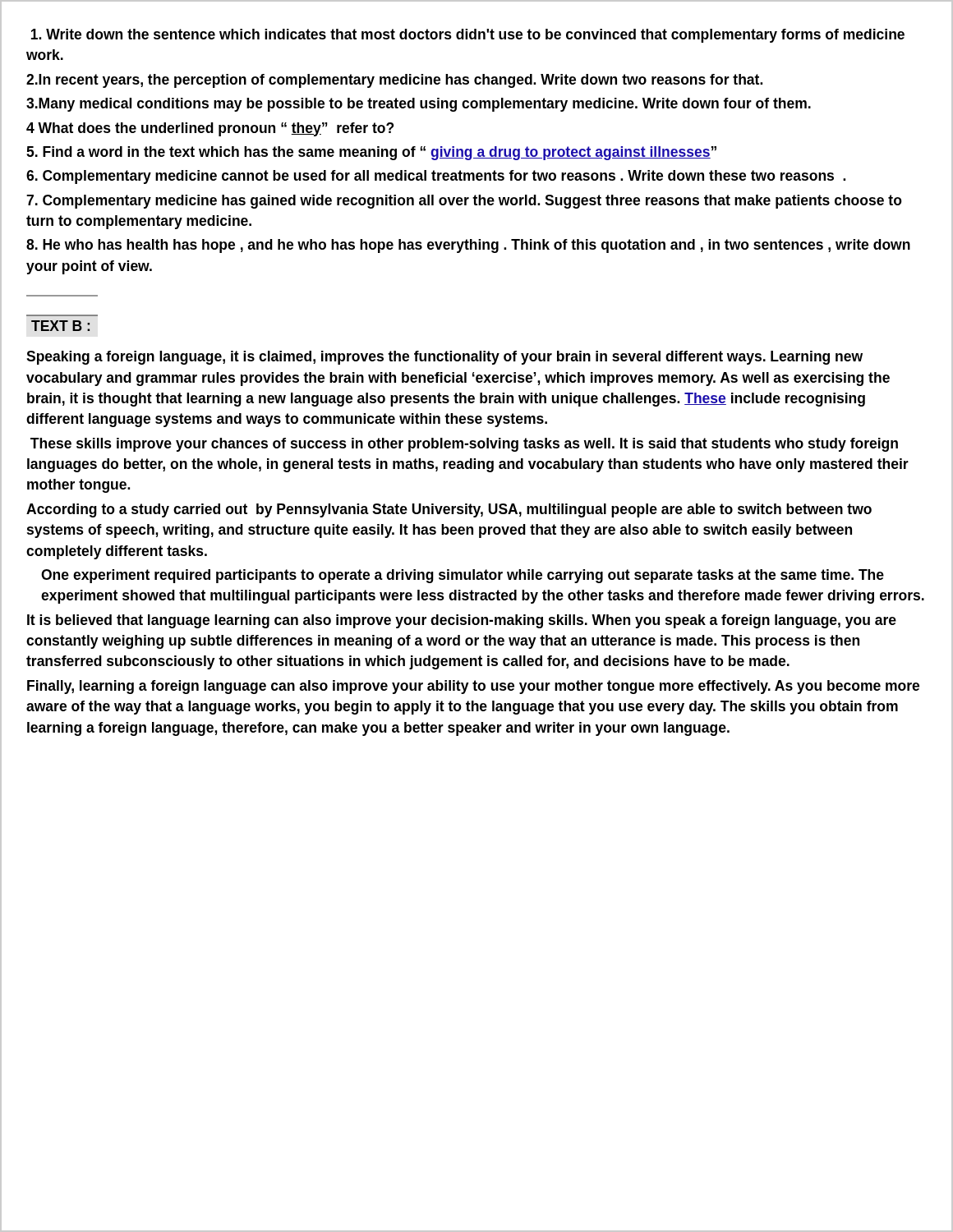The height and width of the screenshot is (1232, 953).
Task: Click on the list item containing "4 What does the underlined"
Action: click(x=210, y=128)
